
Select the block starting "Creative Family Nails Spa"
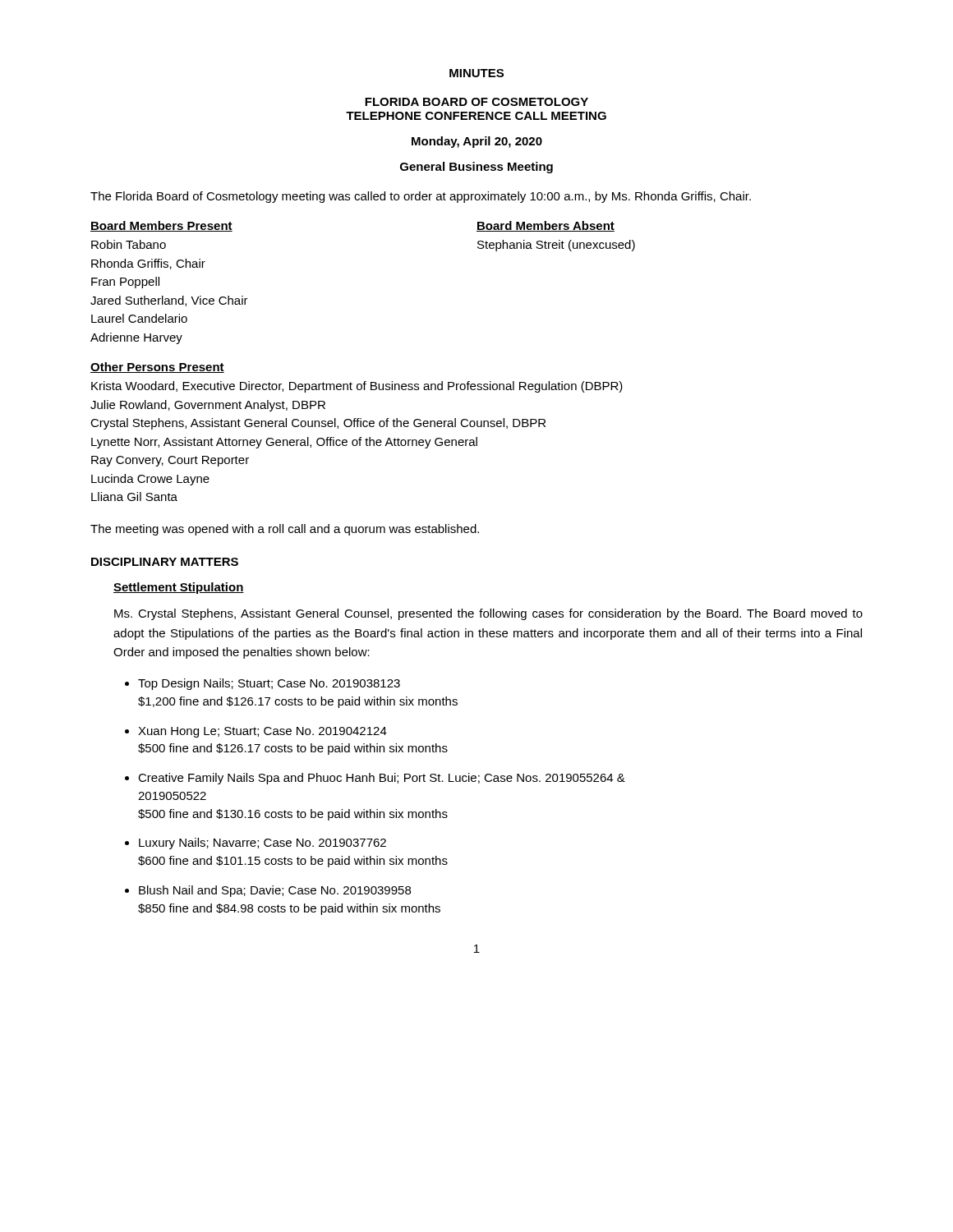click(382, 779)
